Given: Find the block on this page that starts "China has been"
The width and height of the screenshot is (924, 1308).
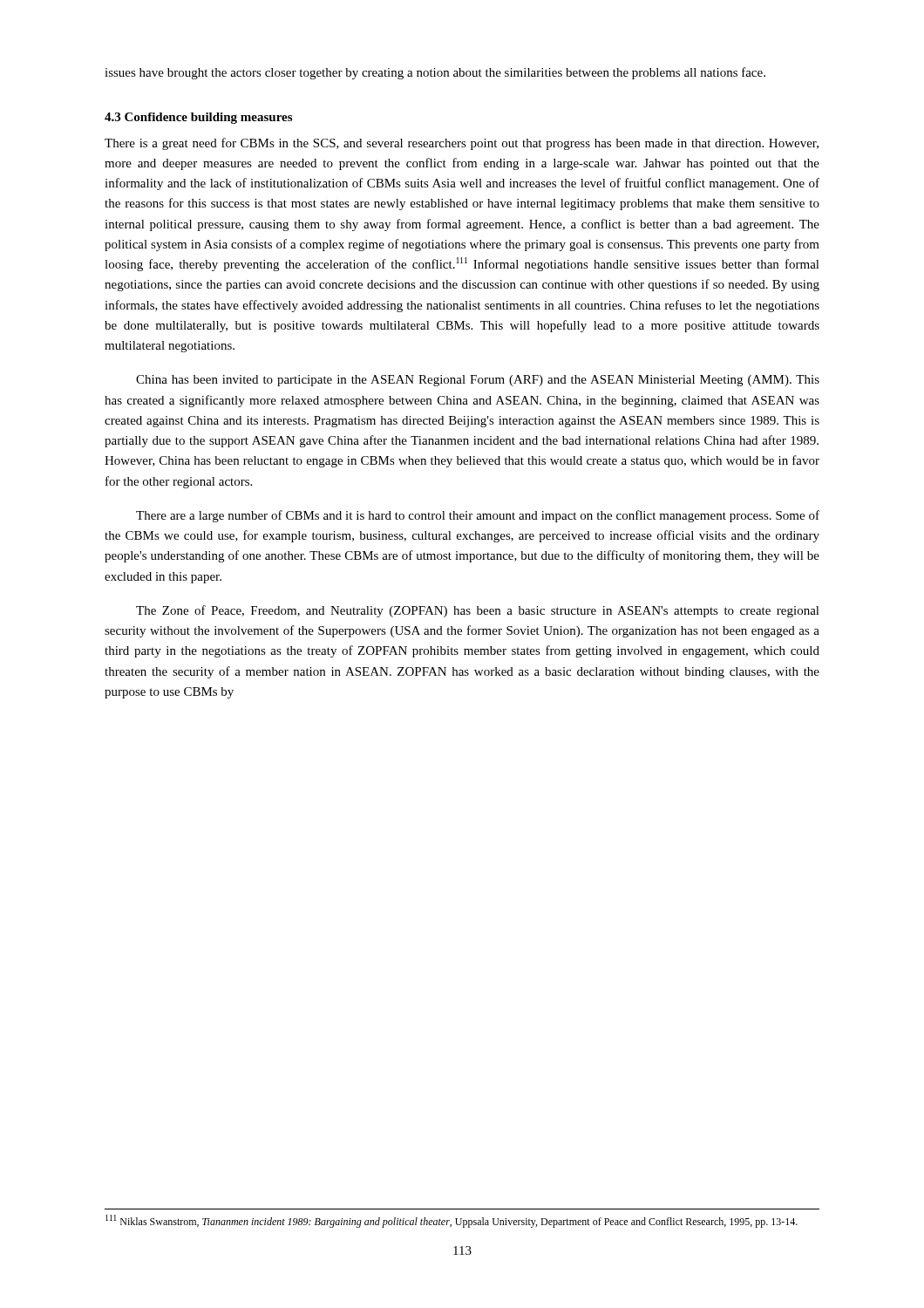Looking at the screenshot, I should tap(462, 430).
